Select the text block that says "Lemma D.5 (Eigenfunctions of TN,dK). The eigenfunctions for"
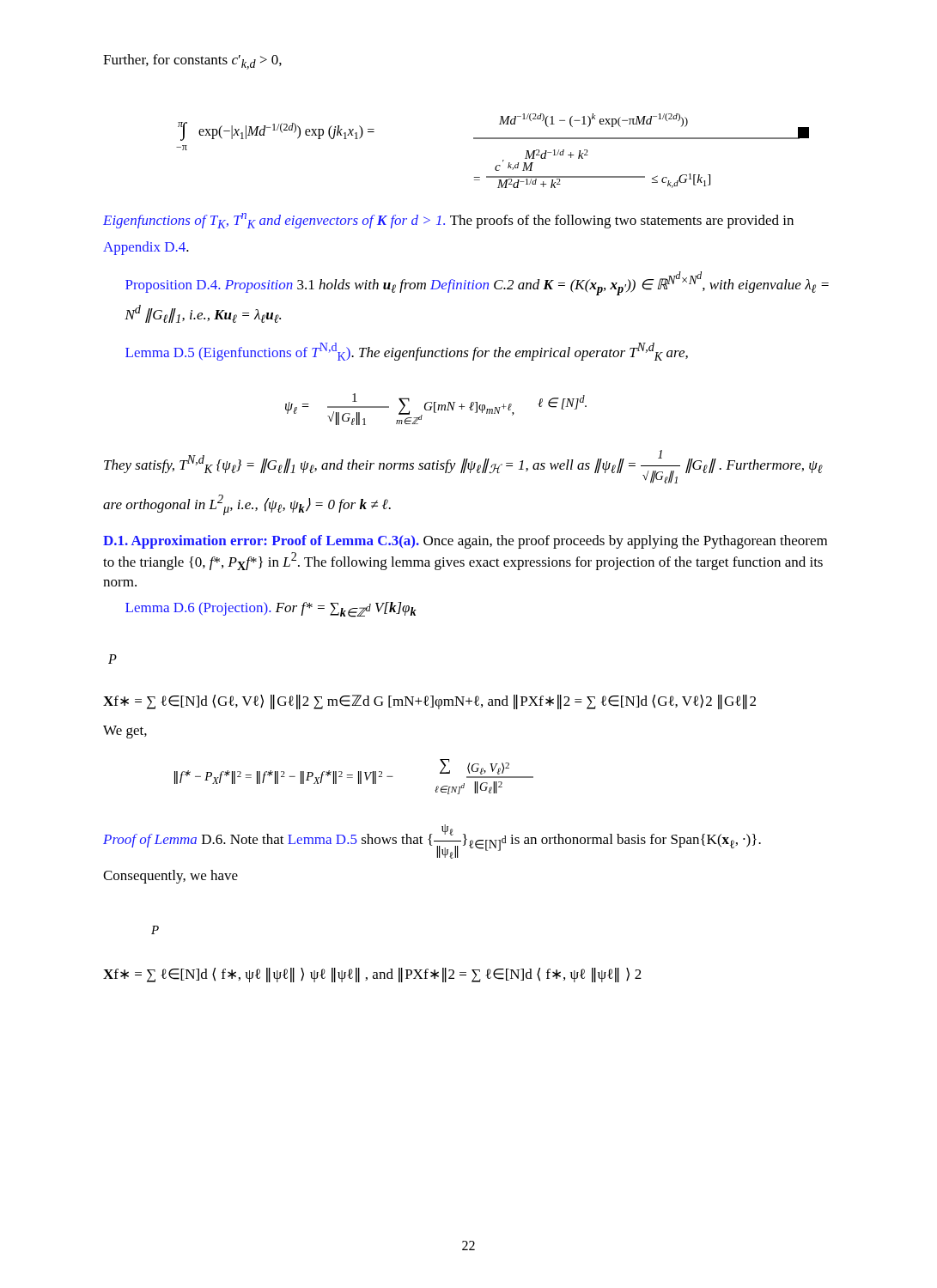 click(407, 352)
